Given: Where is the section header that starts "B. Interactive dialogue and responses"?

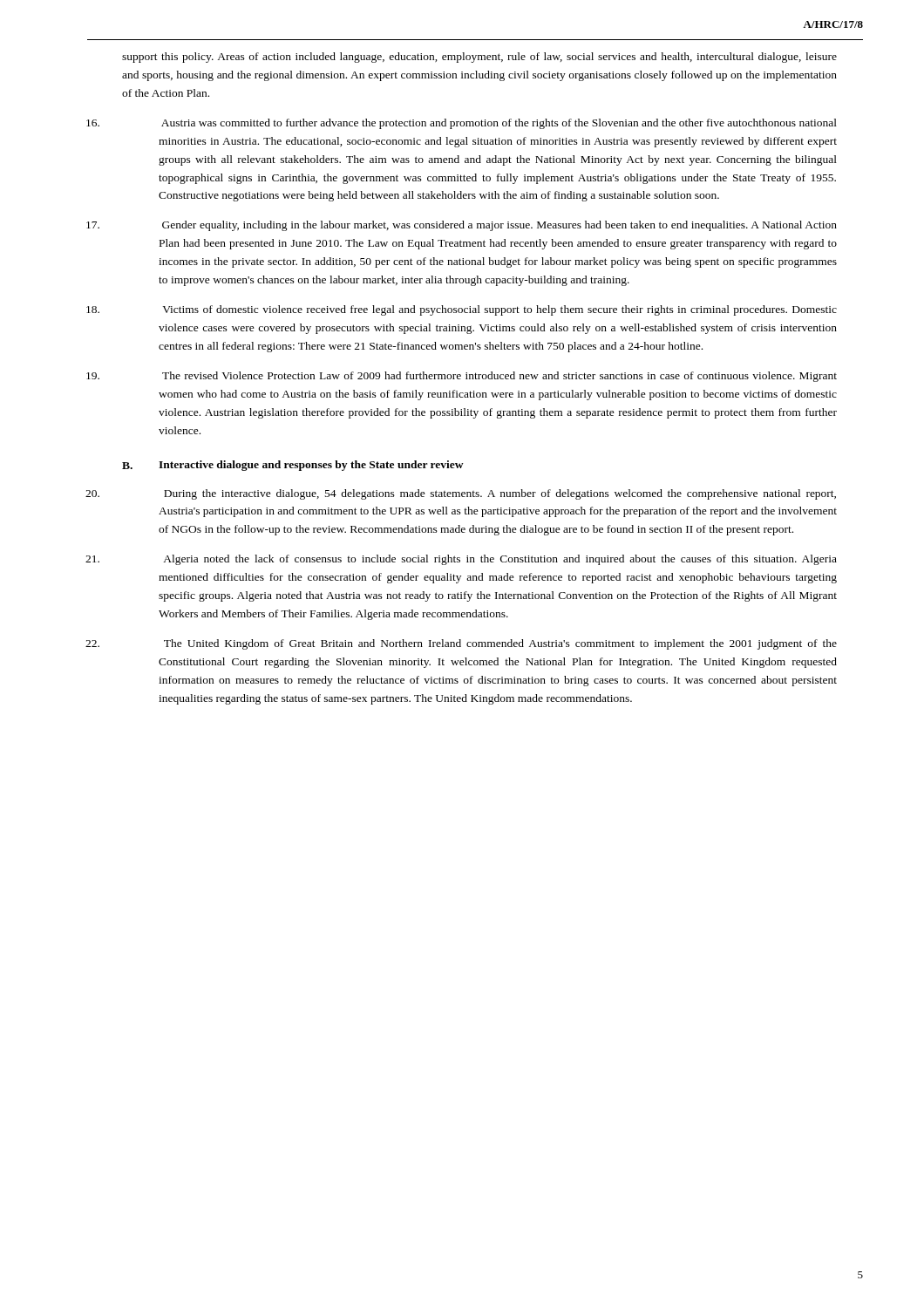Looking at the screenshot, I should tap(293, 465).
